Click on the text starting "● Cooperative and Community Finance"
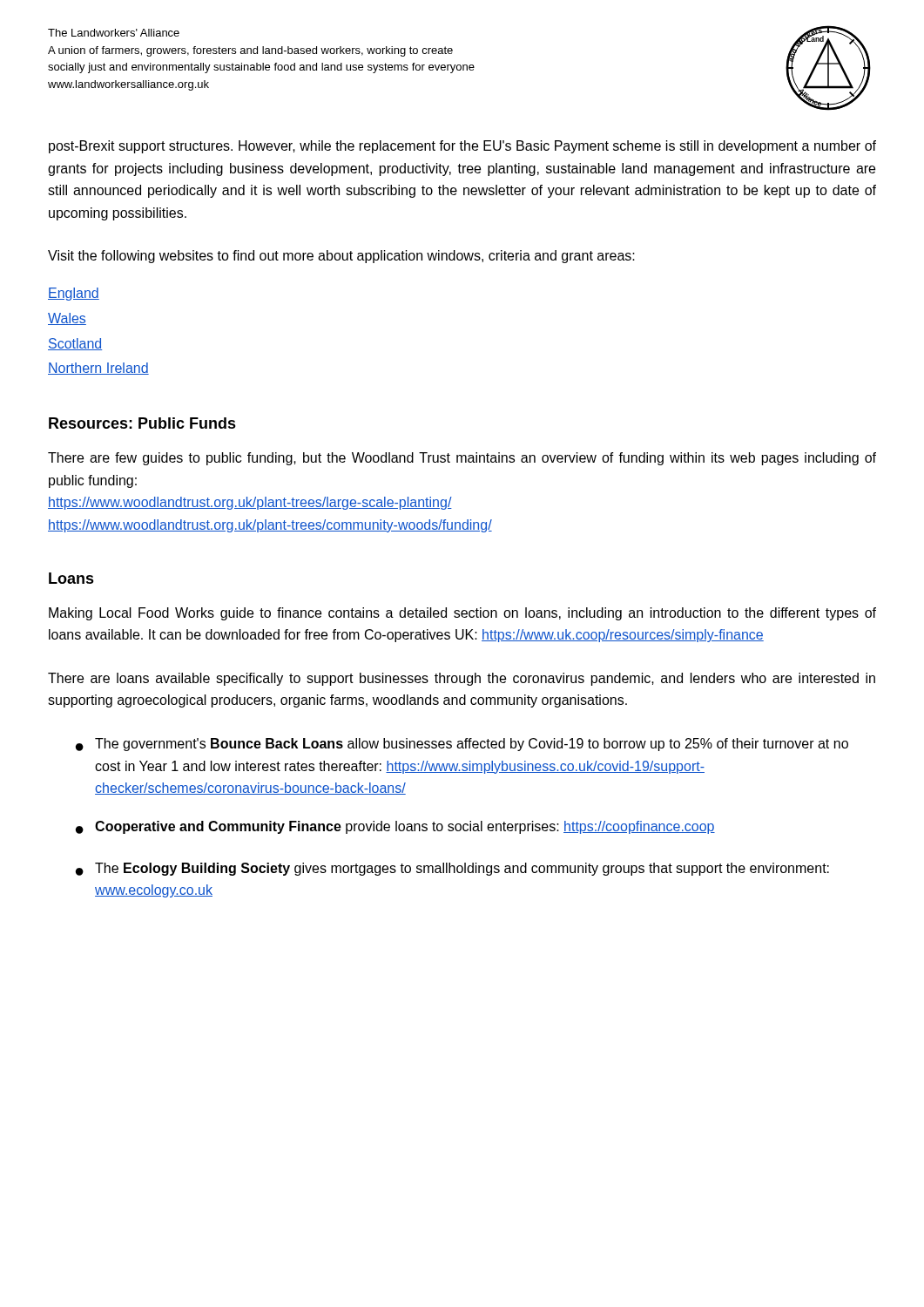Viewport: 924px width, 1307px height. click(x=475, y=828)
